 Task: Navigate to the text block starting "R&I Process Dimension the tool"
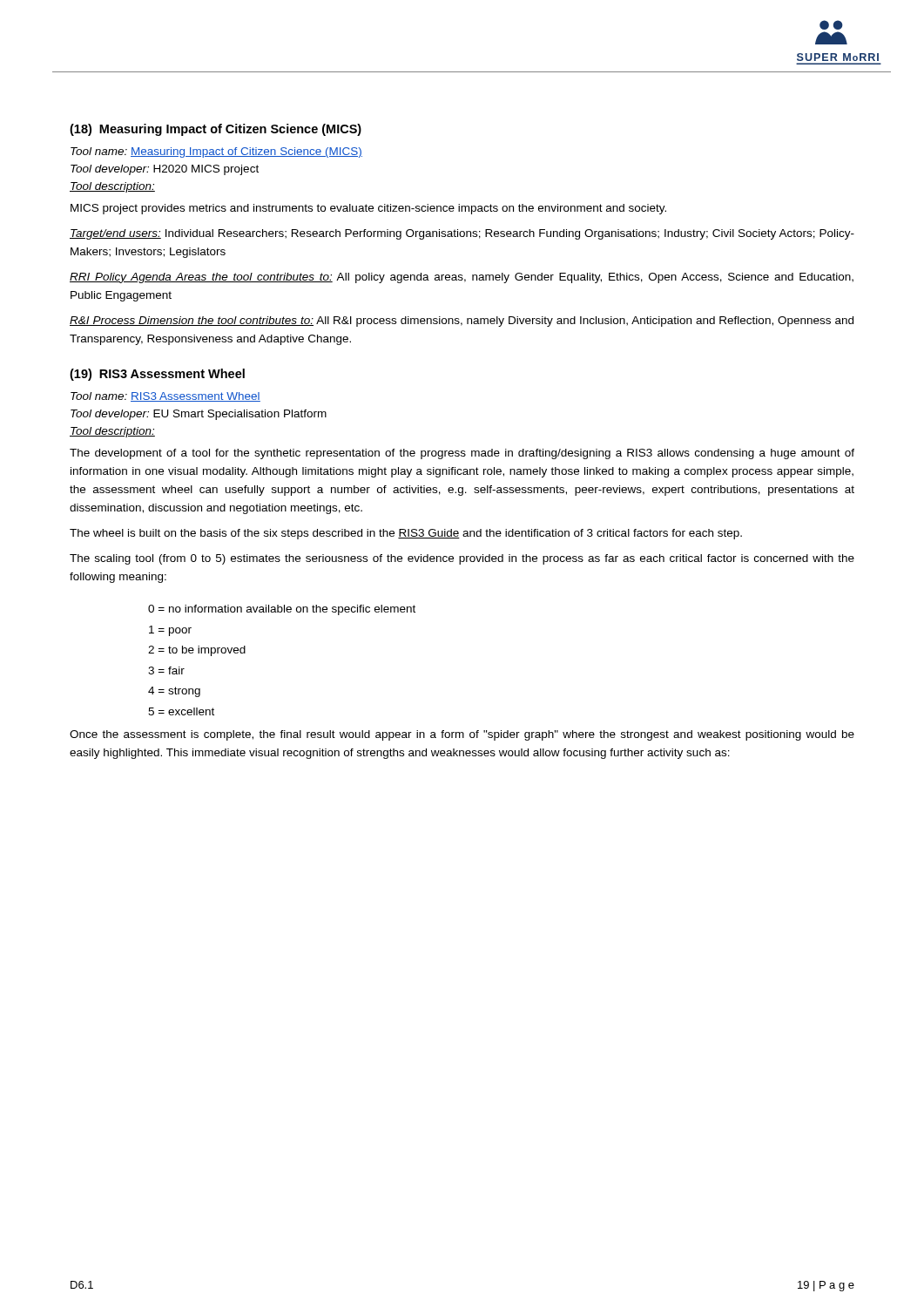462,330
